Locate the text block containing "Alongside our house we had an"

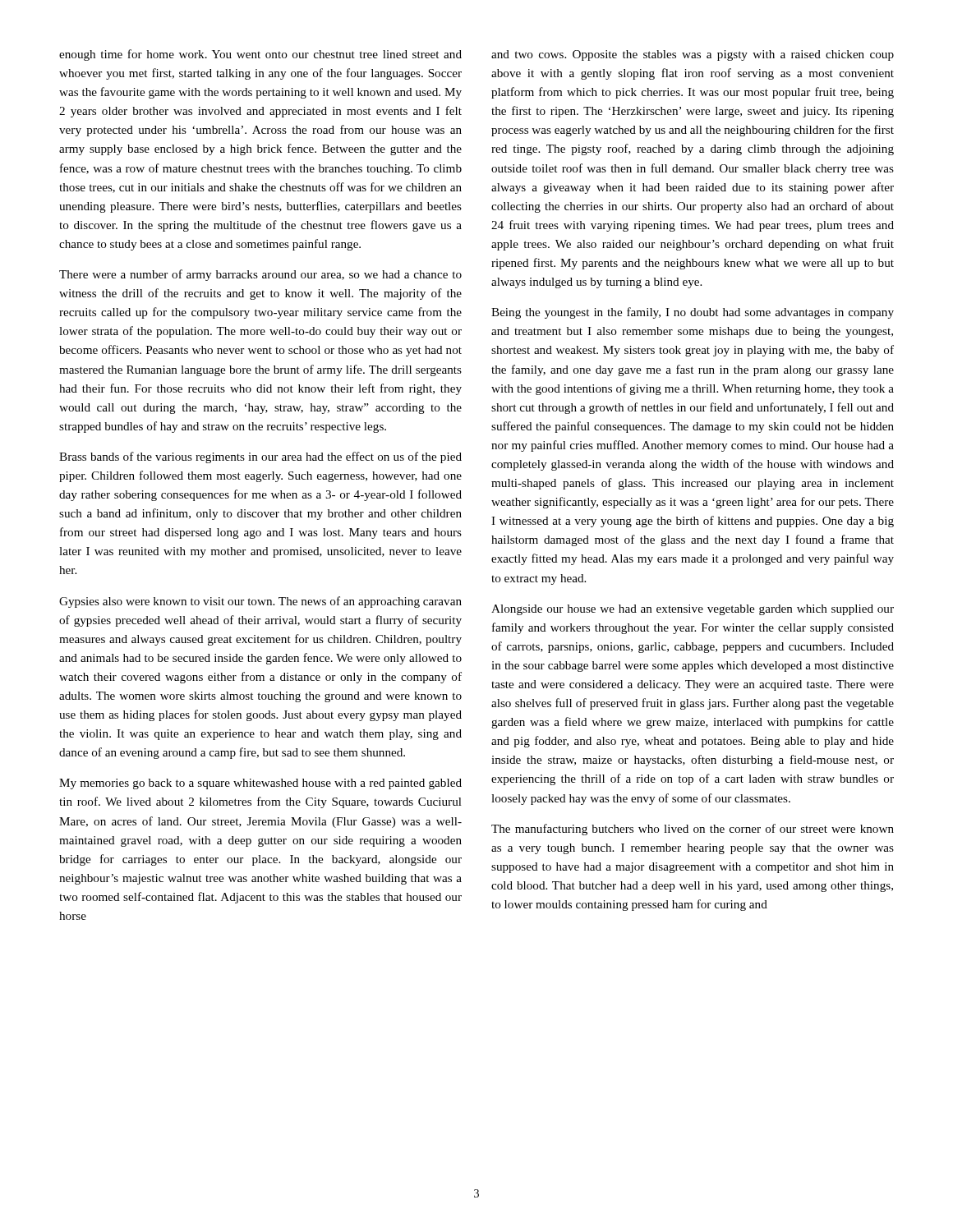693,703
